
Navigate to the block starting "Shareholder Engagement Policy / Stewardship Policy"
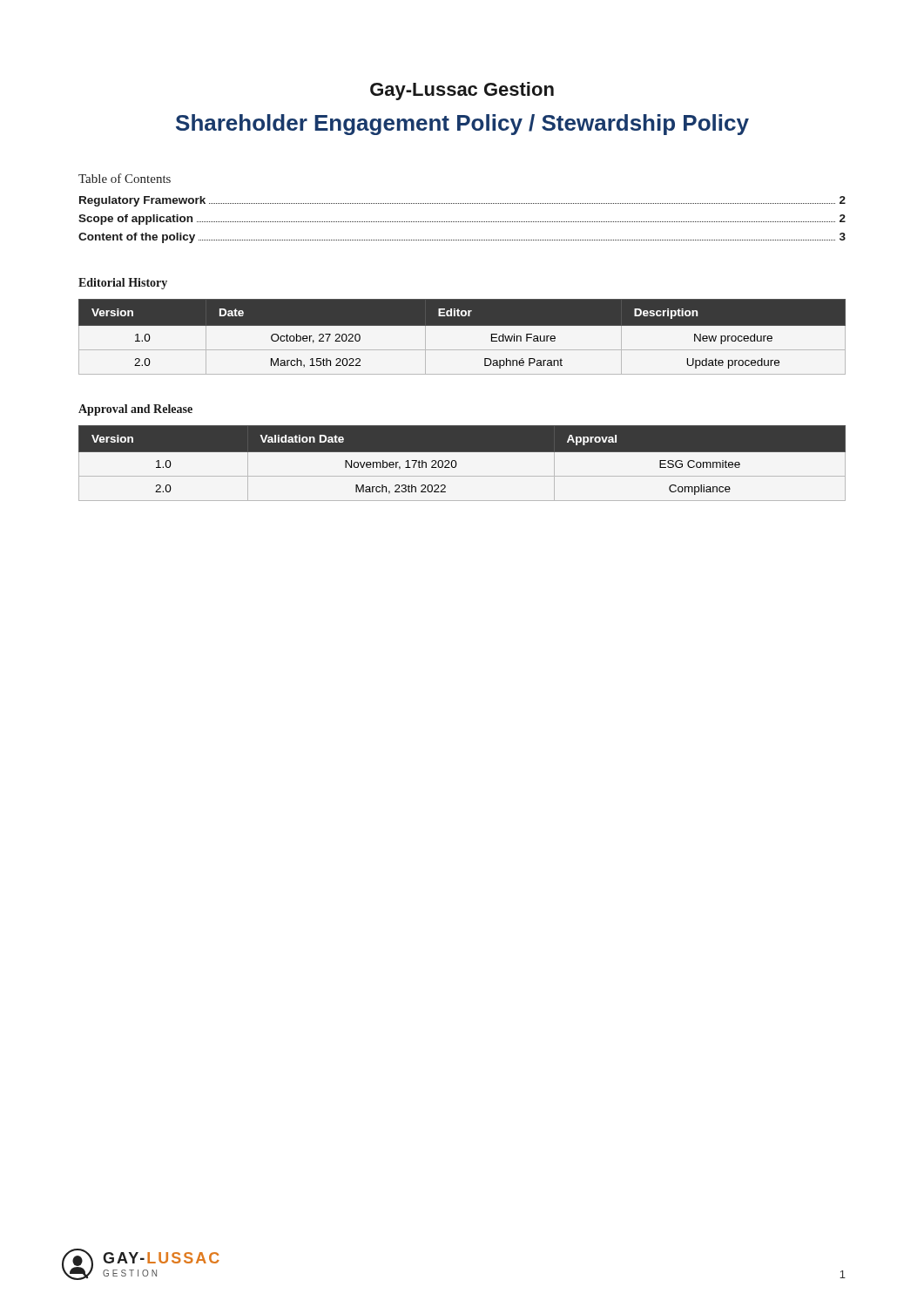pyautogui.click(x=462, y=123)
